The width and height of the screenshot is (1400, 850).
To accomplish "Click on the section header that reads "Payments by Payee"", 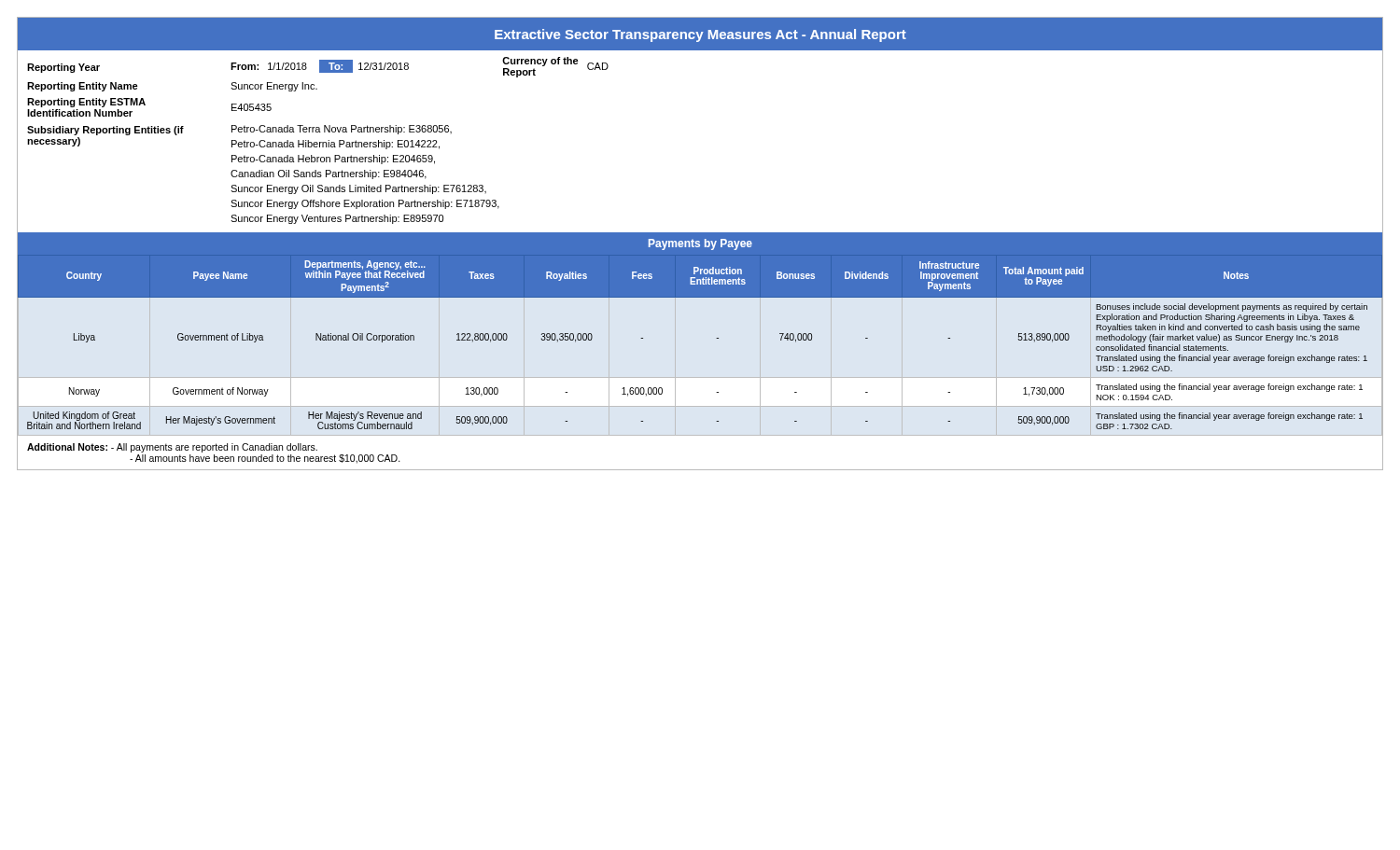I will (x=700, y=243).
